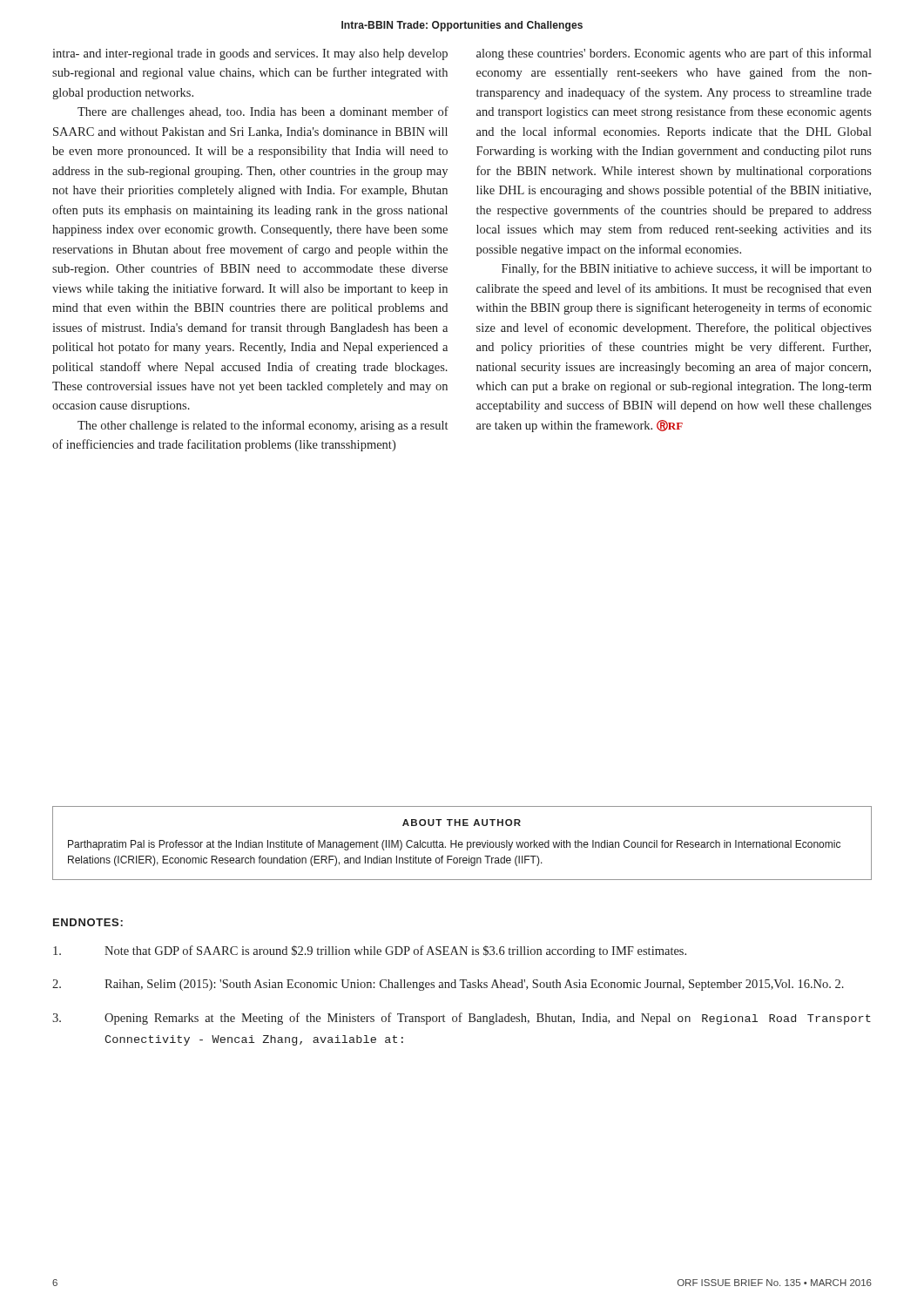Screen dimensions: 1307x924
Task: Point to the block beginning "along these countries' borders. Economic"
Action: pos(674,239)
